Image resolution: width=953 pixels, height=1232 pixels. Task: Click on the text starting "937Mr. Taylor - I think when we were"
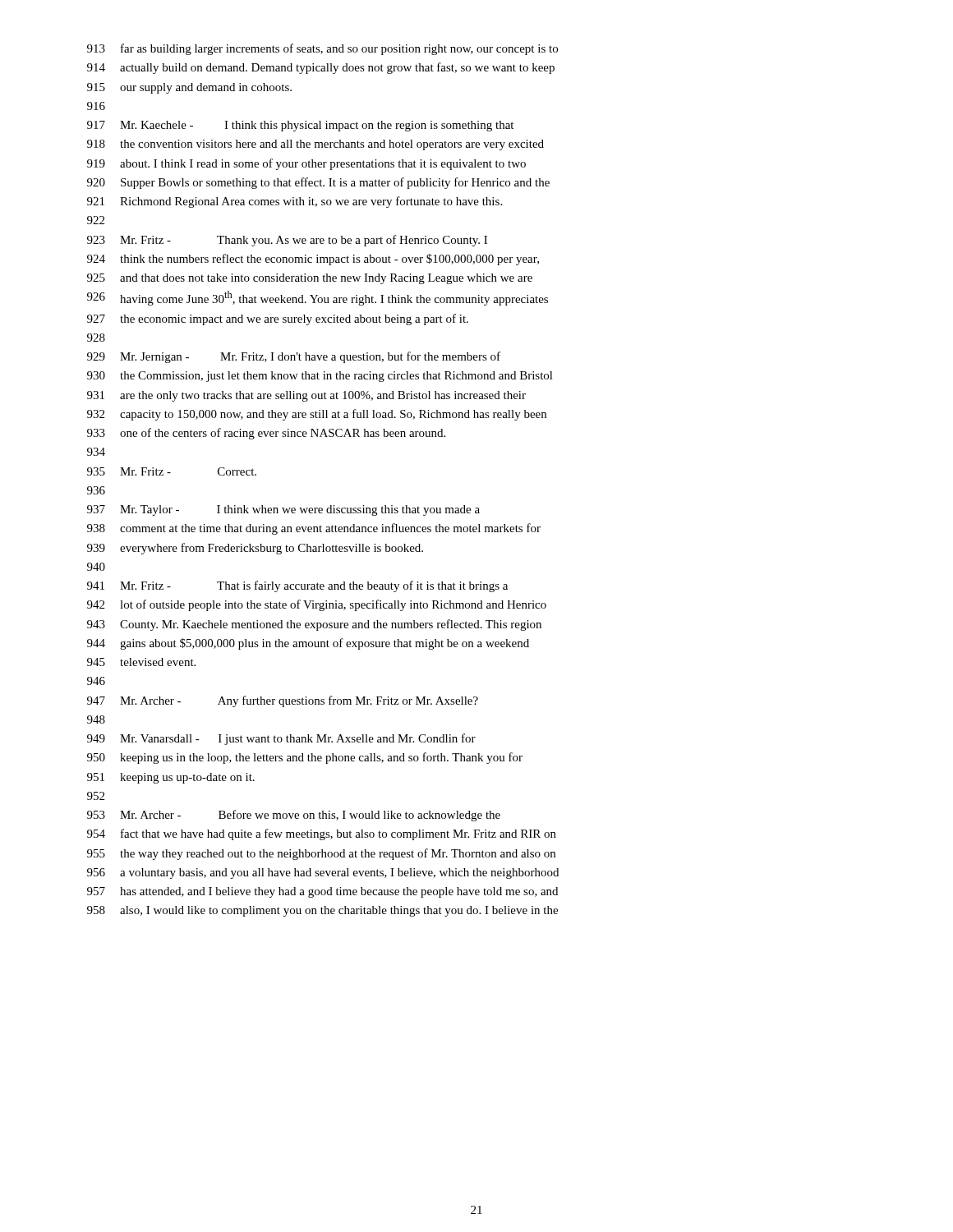click(476, 510)
